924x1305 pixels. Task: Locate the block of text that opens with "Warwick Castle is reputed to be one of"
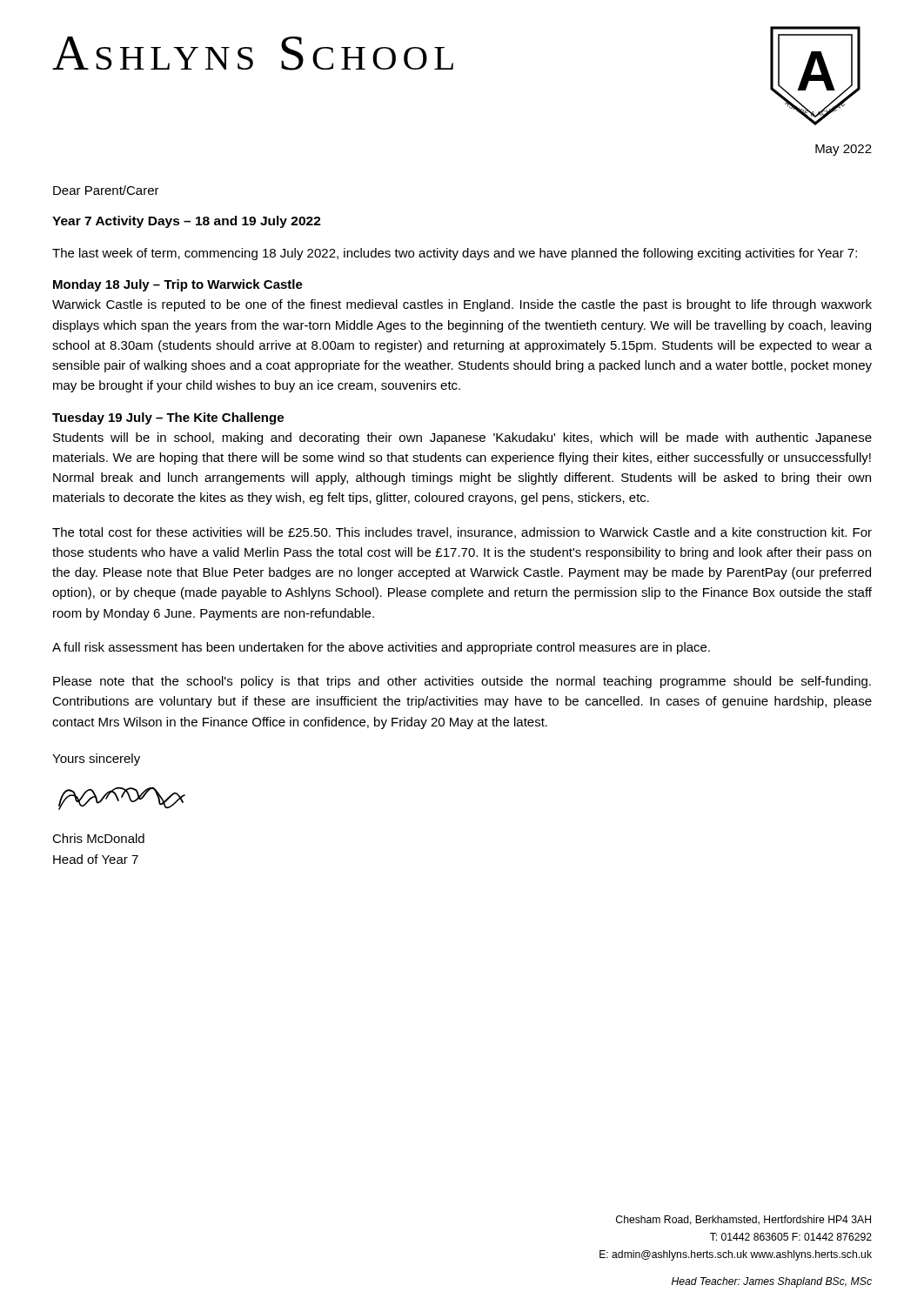pos(462,345)
